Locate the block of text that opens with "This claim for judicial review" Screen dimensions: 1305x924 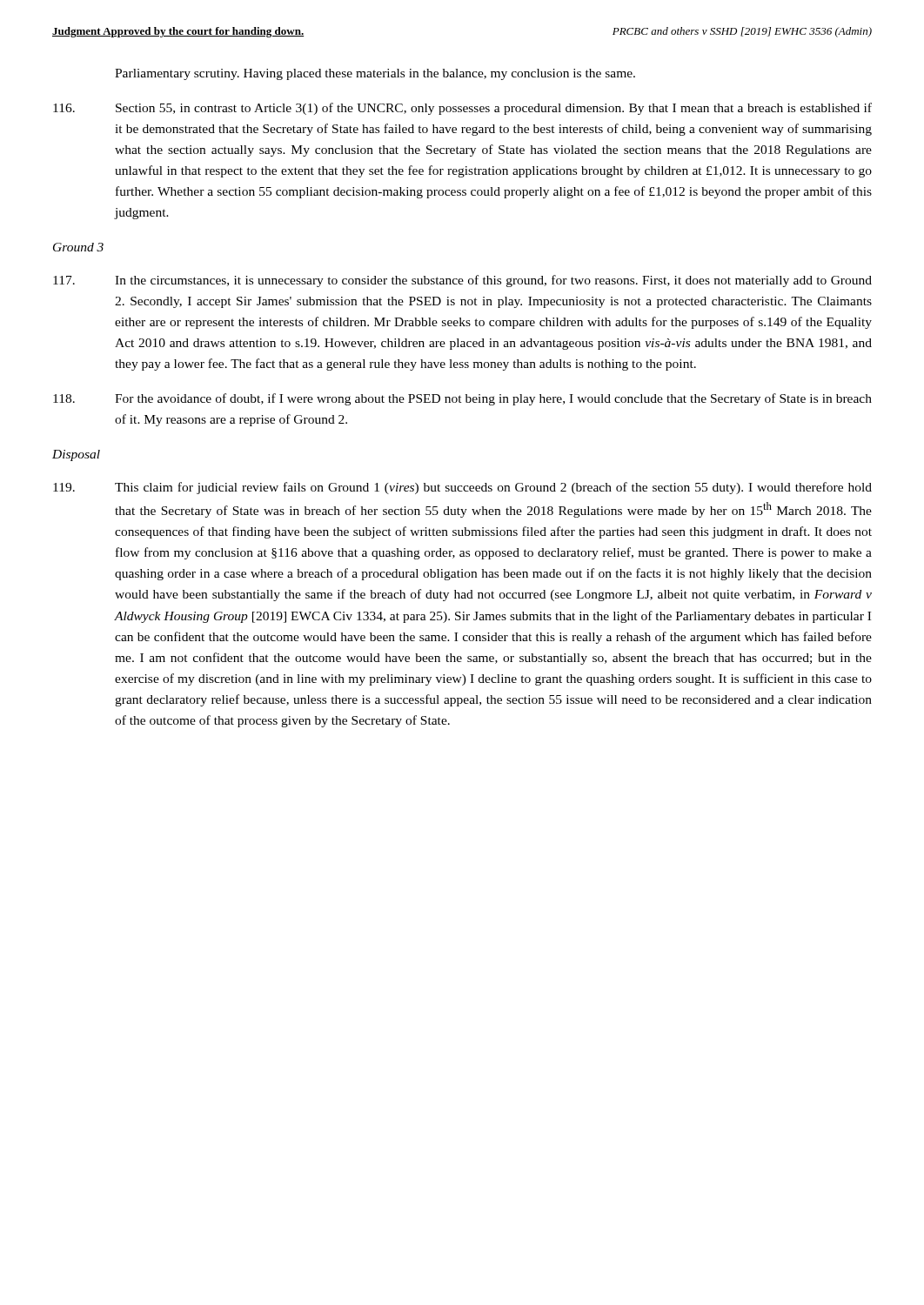[x=462, y=604]
